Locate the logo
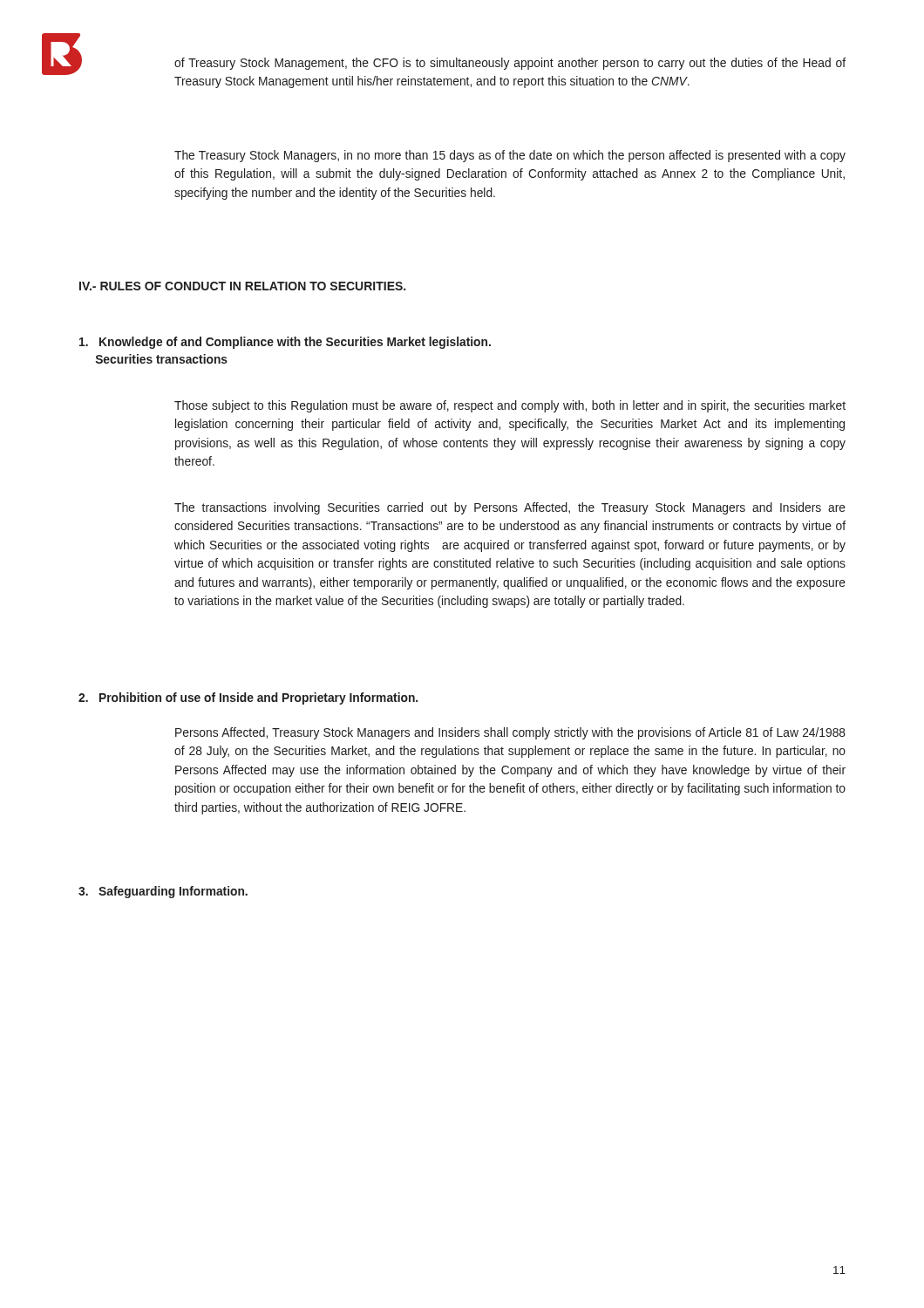This screenshot has height=1308, width=924. point(66,58)
